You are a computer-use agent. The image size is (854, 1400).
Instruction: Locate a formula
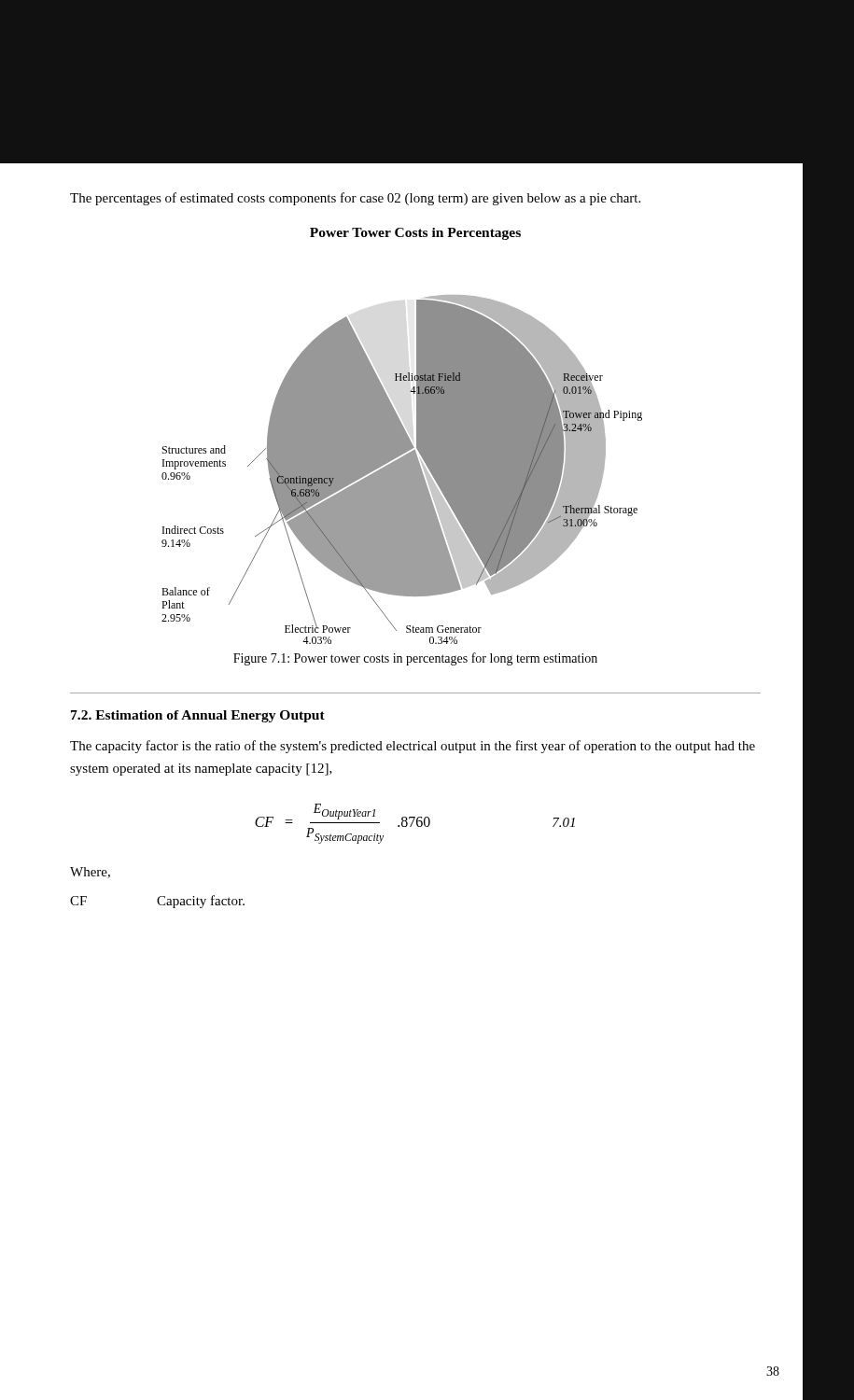pos(415,823)
